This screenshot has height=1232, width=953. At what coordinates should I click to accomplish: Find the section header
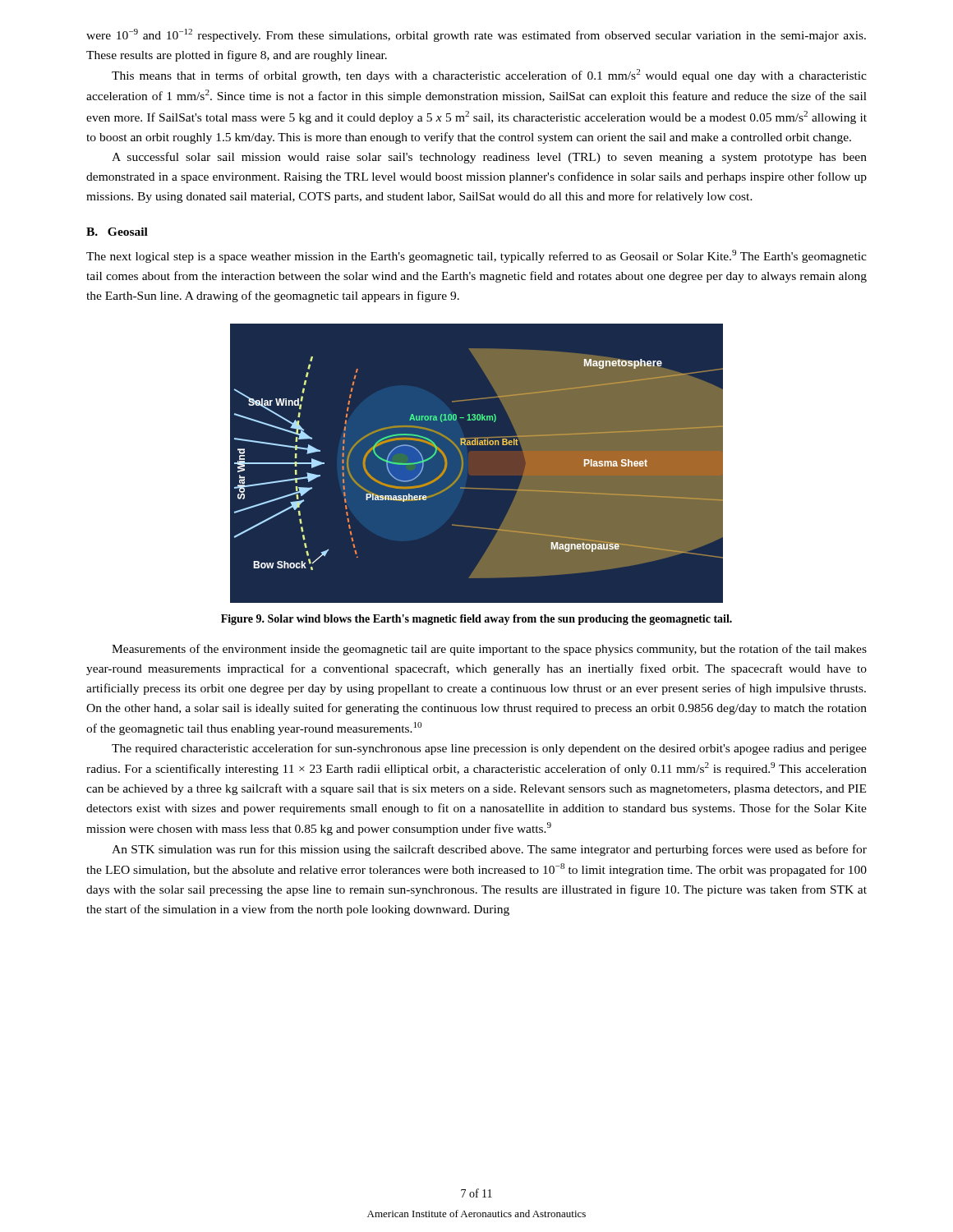[x=117, y=231]
